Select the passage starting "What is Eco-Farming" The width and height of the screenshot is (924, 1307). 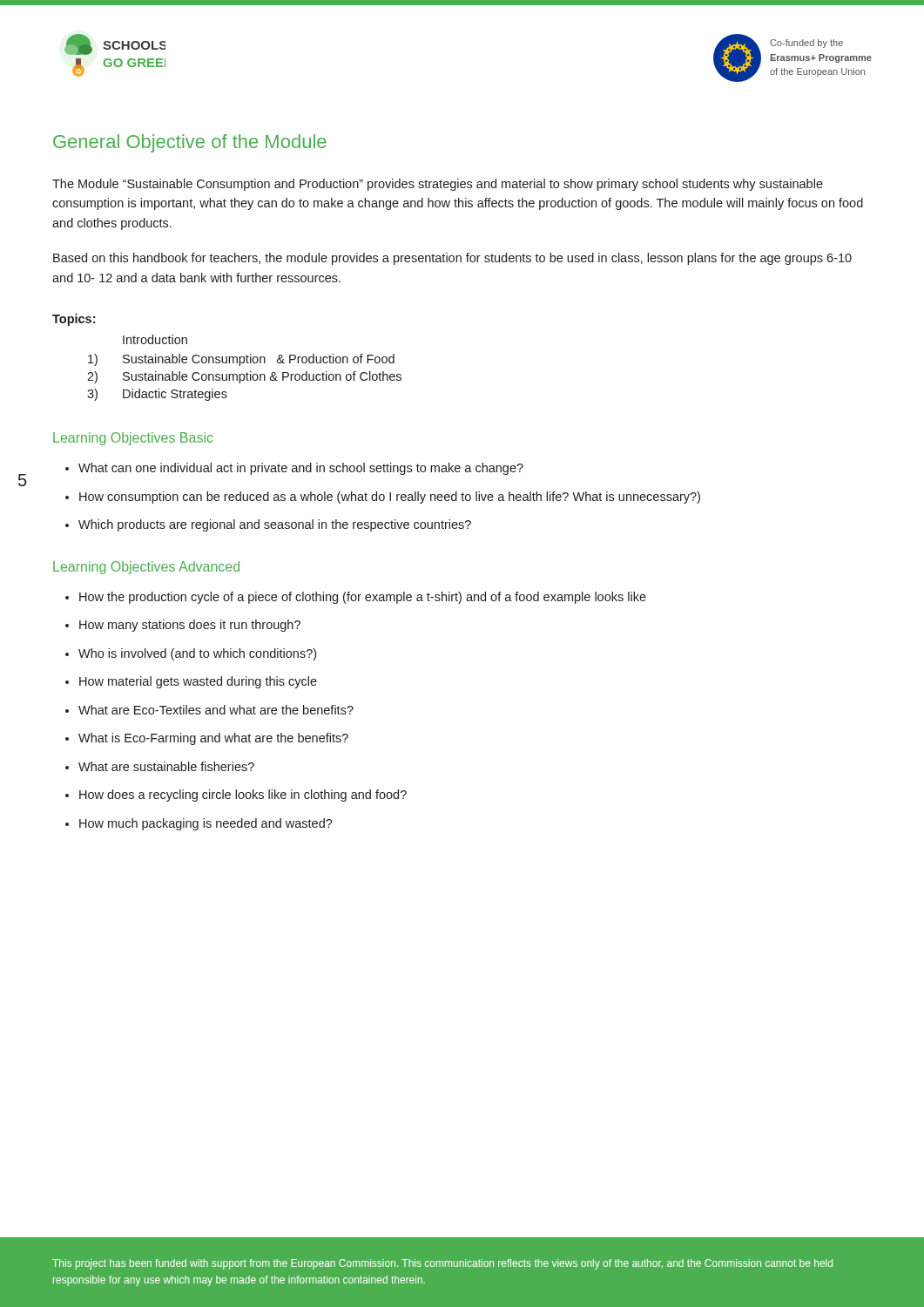point(213,739)
